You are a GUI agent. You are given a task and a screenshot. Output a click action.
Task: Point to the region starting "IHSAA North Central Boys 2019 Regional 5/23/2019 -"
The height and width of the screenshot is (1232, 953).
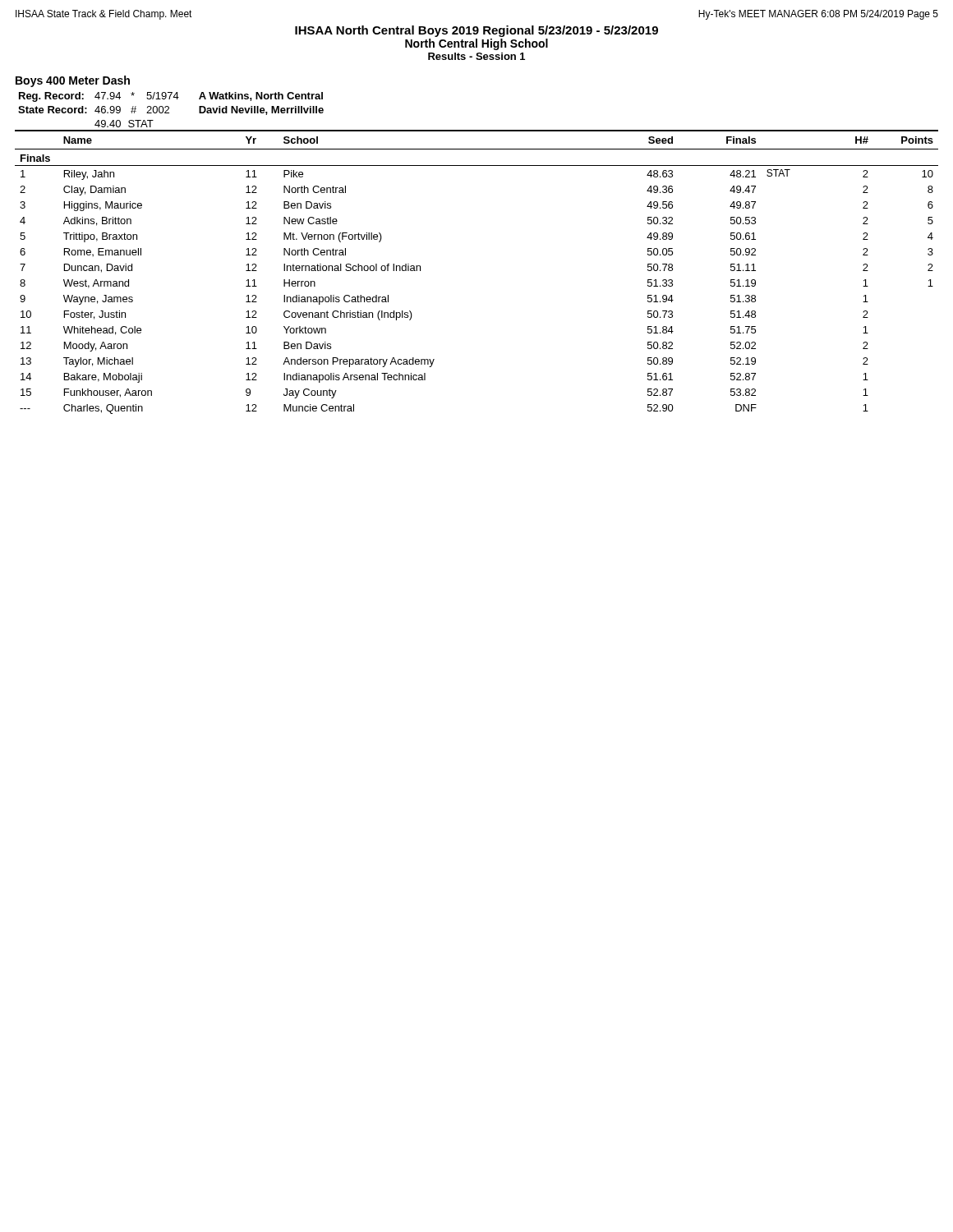(476, 43)
